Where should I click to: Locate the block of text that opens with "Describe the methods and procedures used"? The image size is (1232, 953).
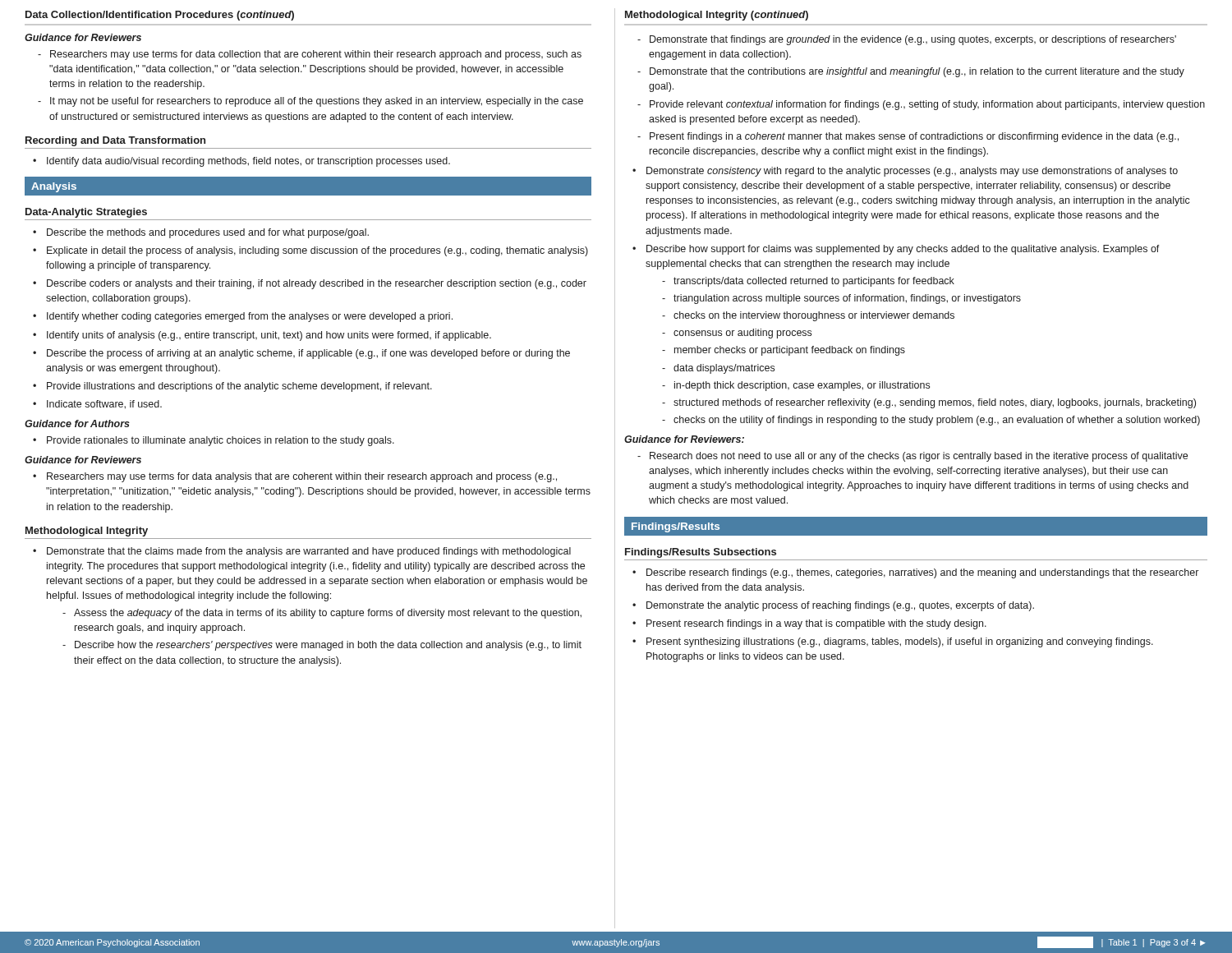click(208, 232)
